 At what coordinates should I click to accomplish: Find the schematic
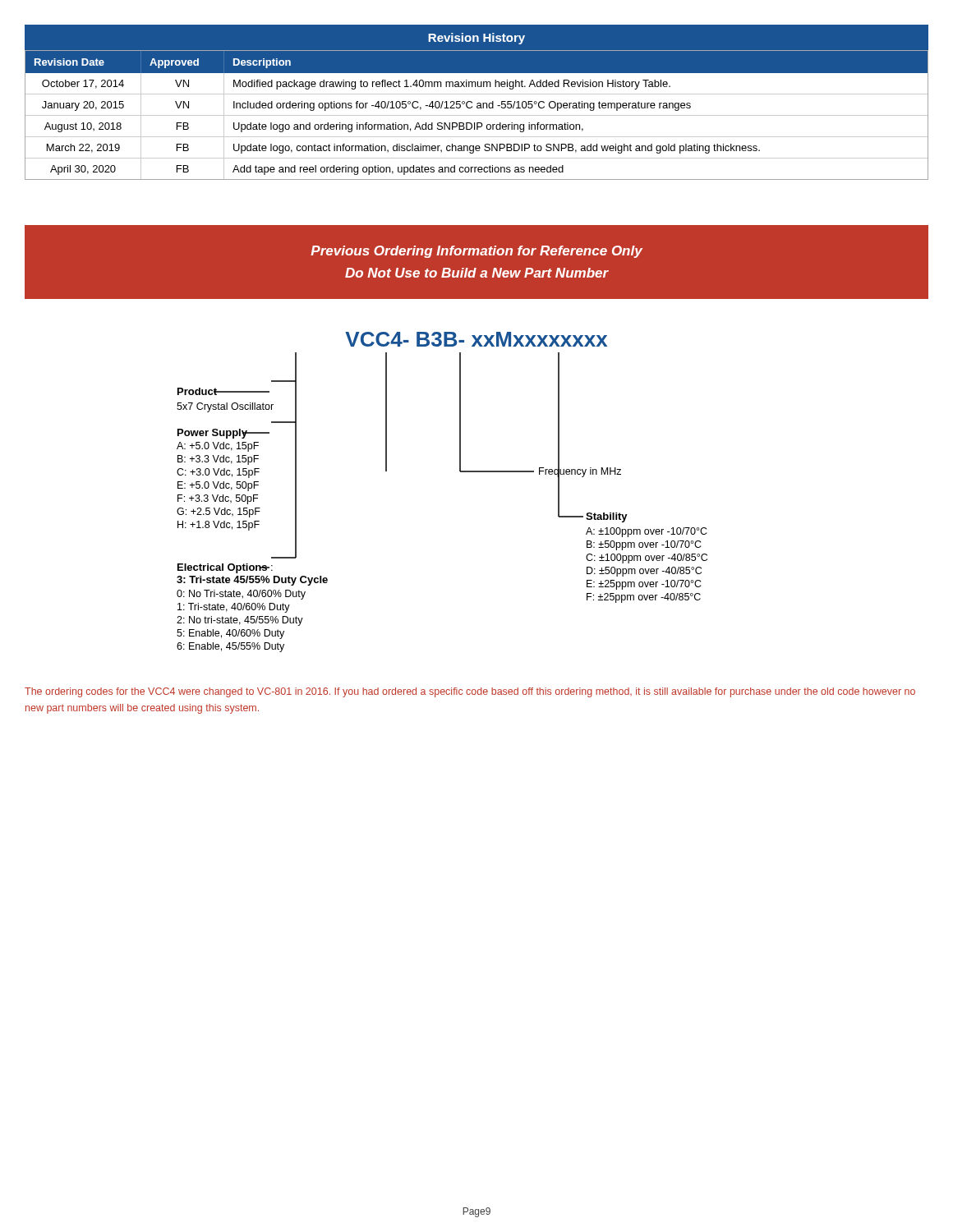476,492
